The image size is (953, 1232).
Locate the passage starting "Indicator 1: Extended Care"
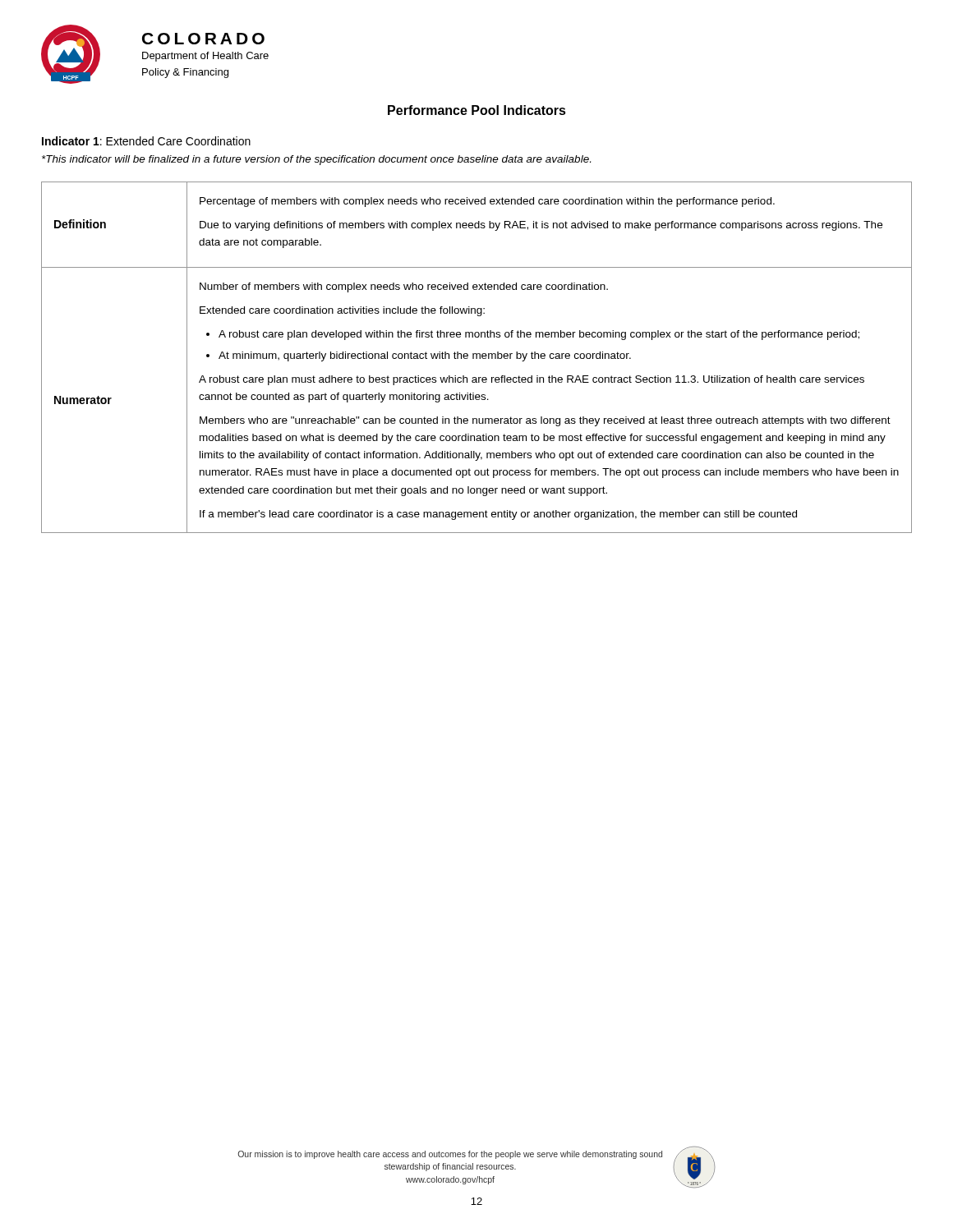(146, 141)
